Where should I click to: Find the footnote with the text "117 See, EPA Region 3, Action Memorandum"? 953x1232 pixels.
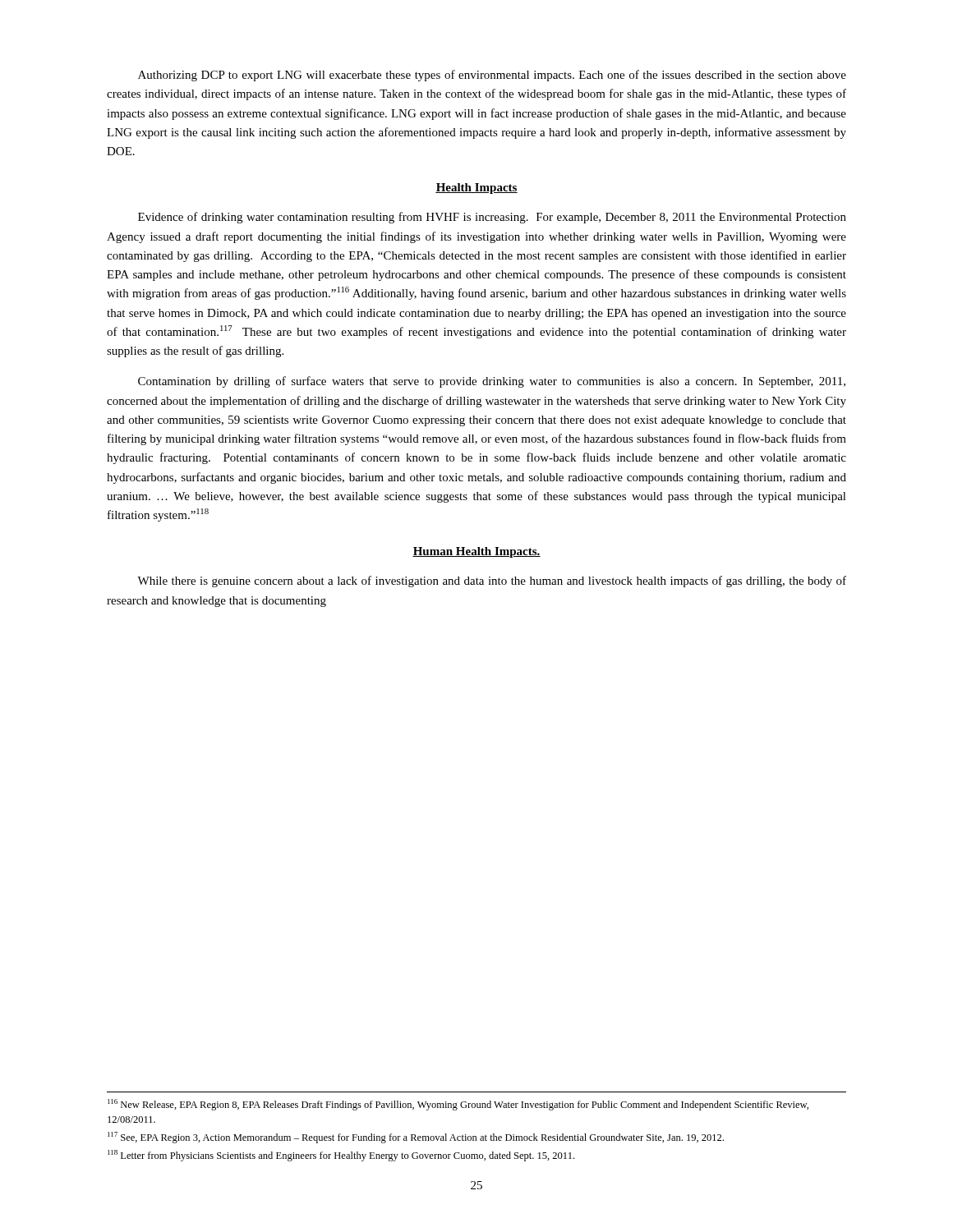coord(416,1137)
